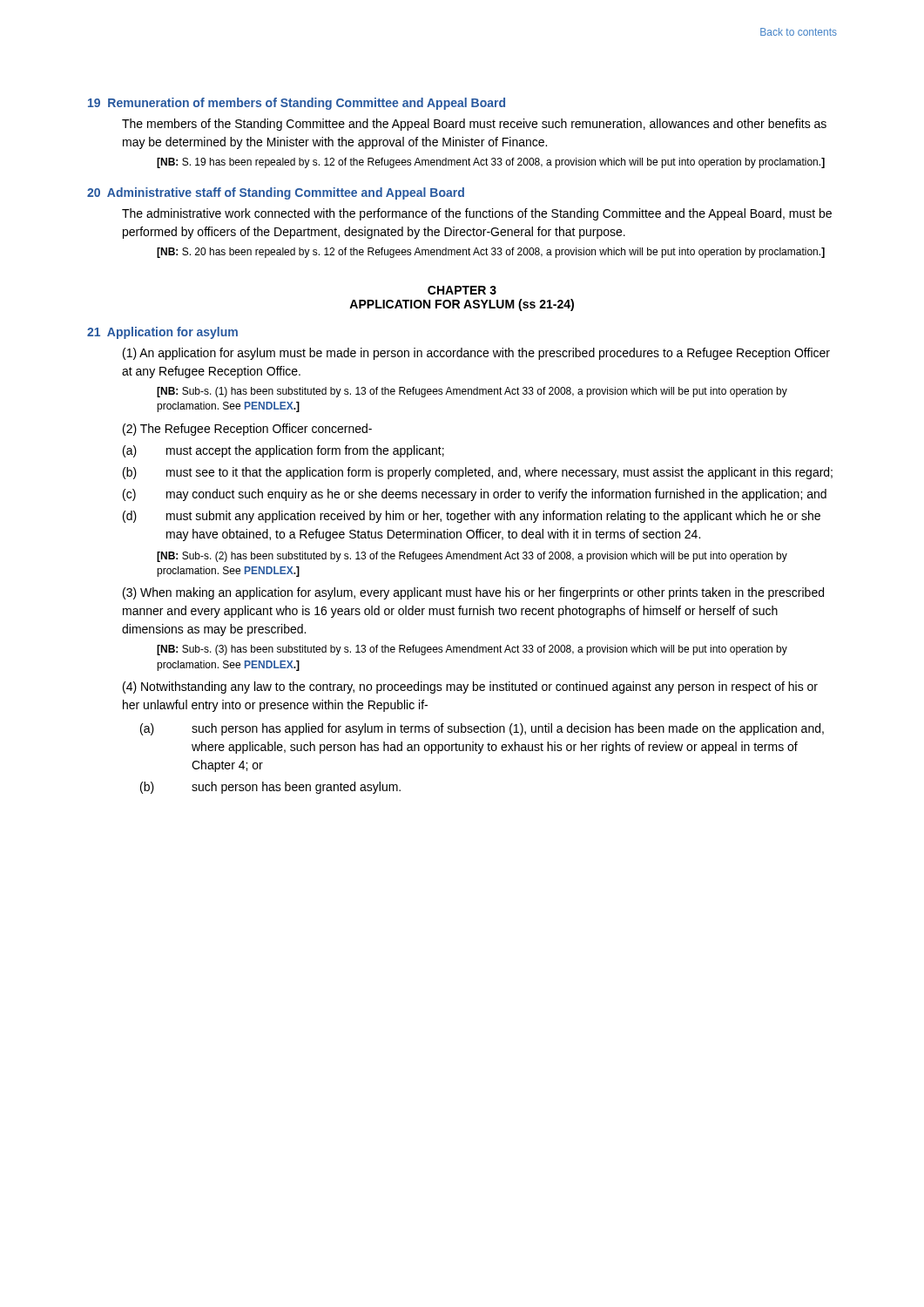Locate the text starting "[NB: S. 19 has"
Screen dimensions: 1307x924
point(491,162)
